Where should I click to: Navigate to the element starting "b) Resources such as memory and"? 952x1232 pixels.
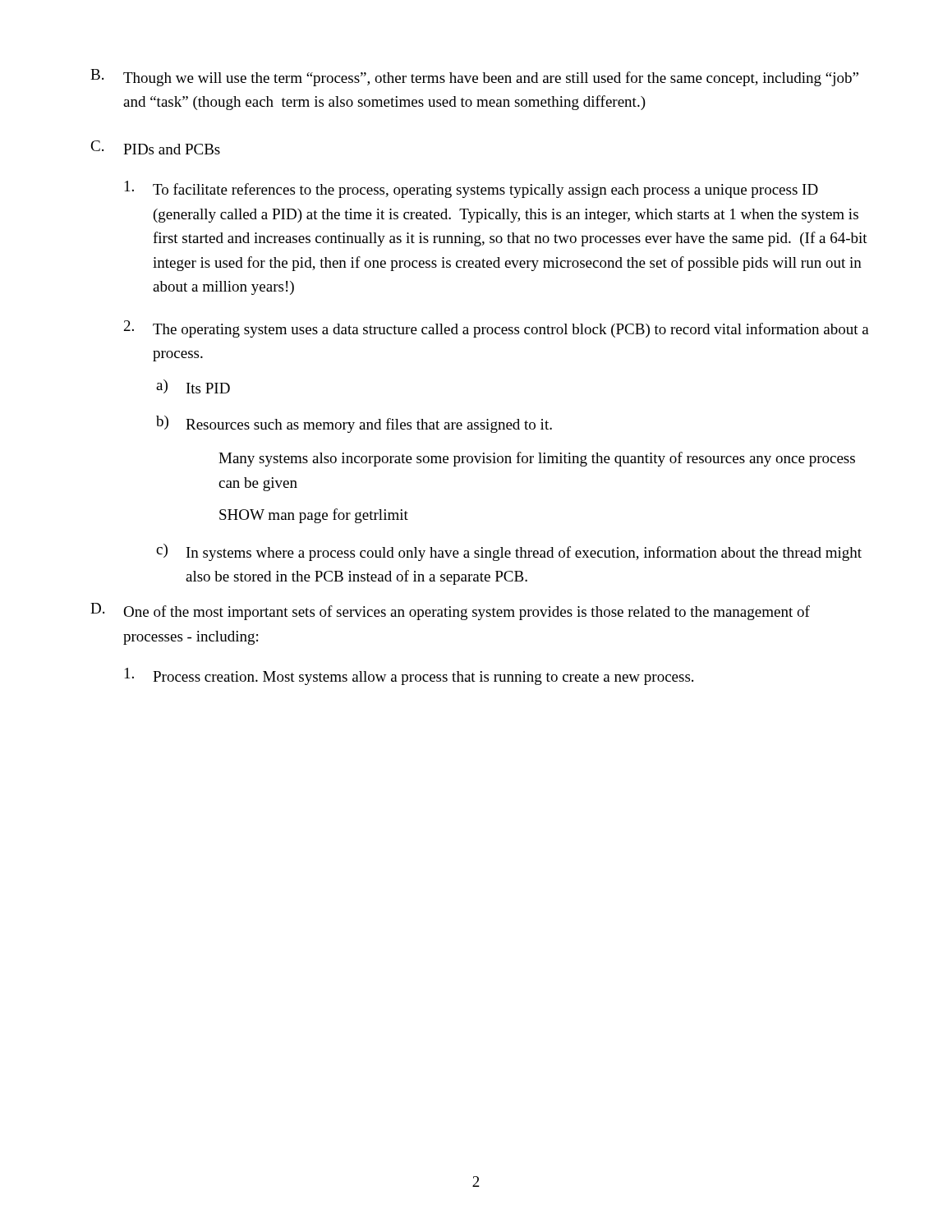(x=513, y=424)
